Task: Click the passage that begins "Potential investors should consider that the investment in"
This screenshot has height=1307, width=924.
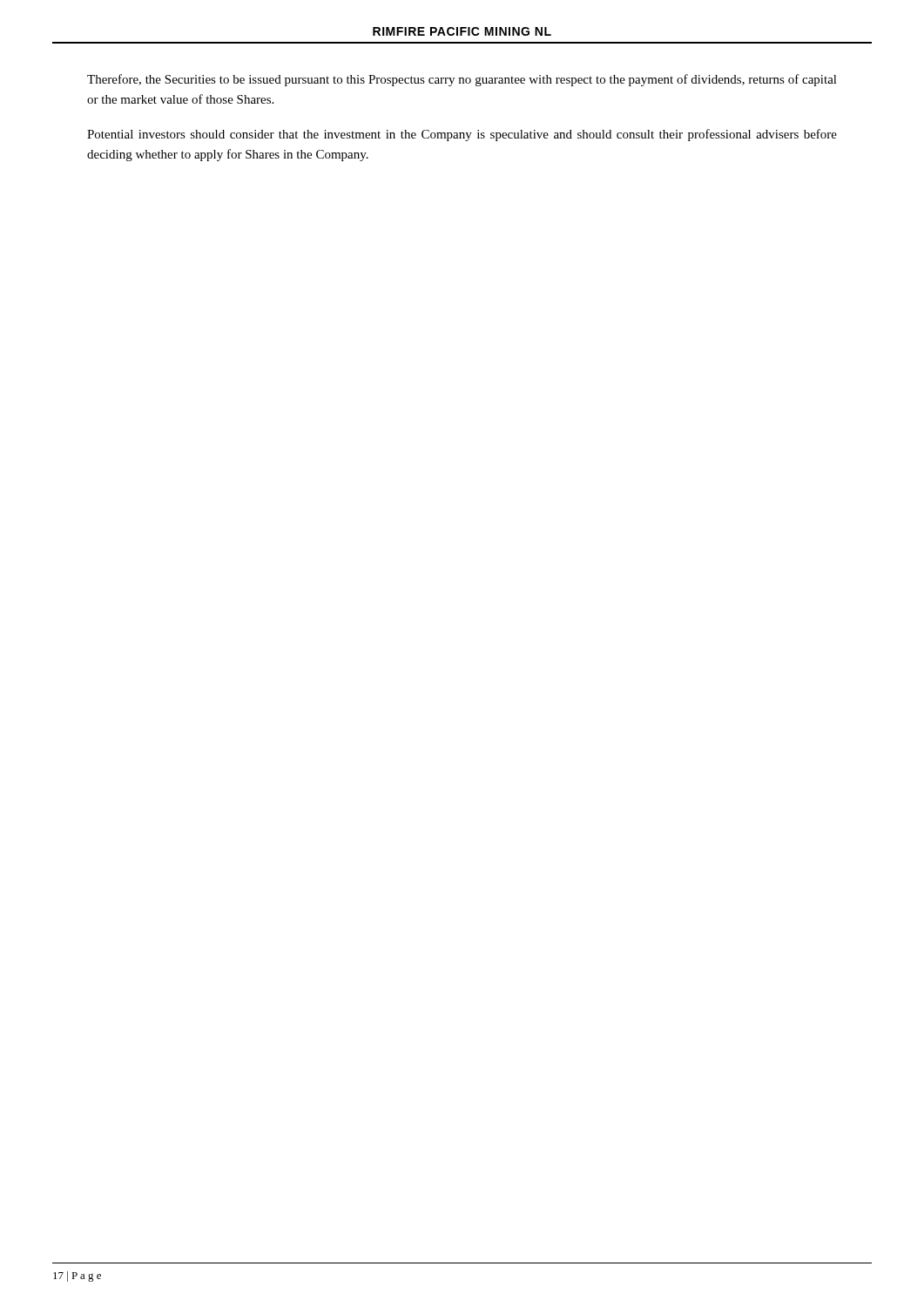Action: 462,144
